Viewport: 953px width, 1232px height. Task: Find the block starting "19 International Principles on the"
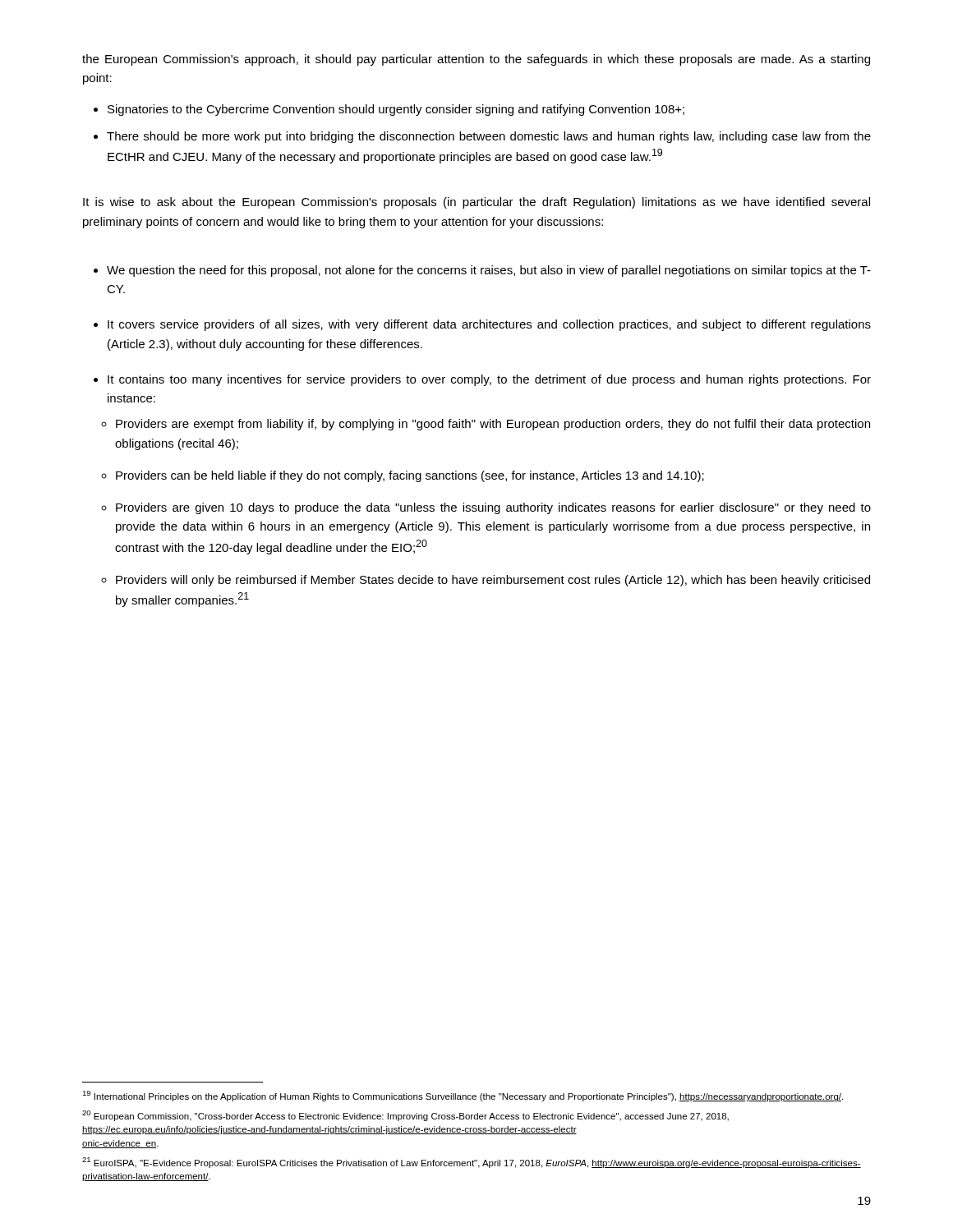[x=463, y=1095]
